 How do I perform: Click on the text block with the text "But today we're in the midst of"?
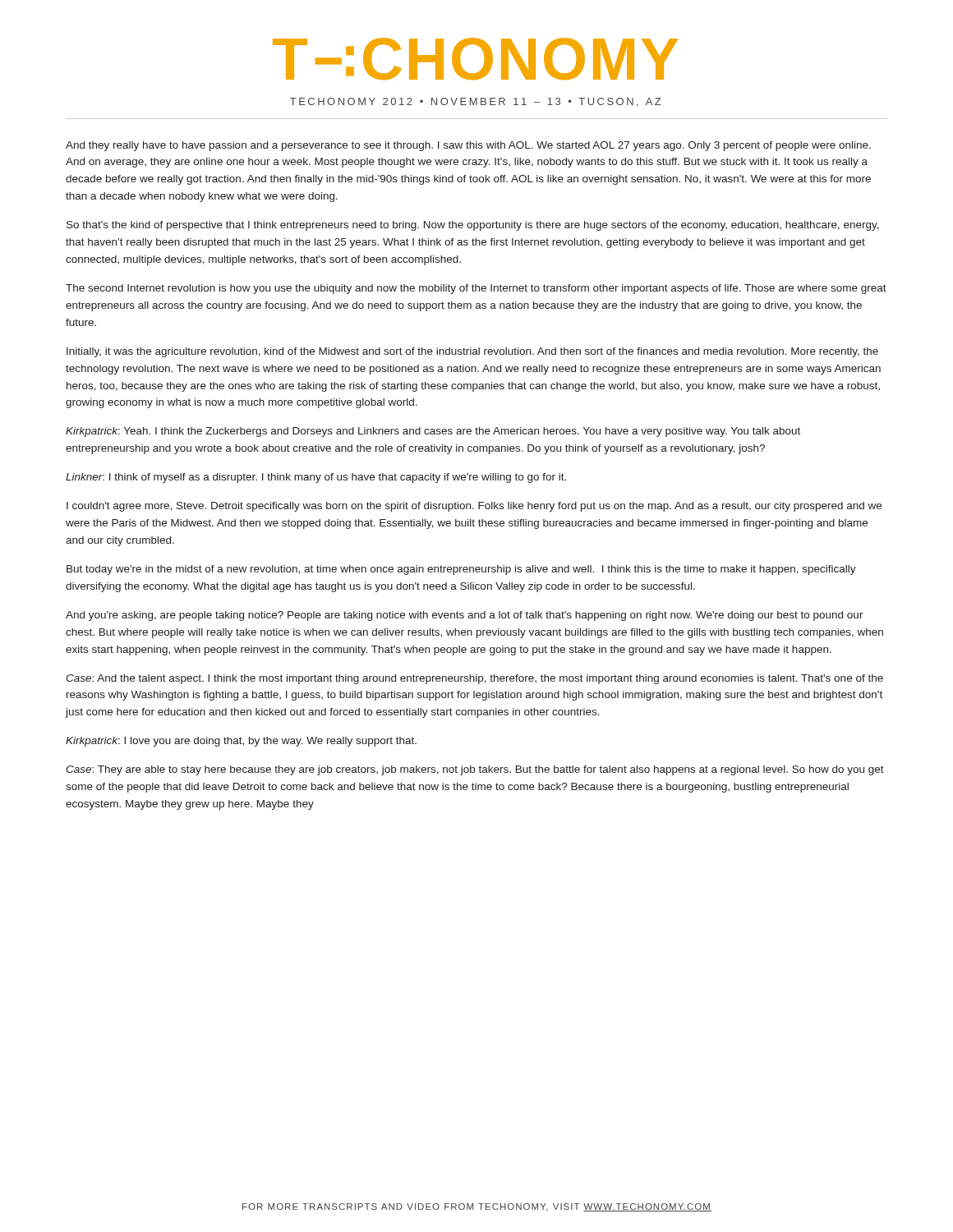461,577
